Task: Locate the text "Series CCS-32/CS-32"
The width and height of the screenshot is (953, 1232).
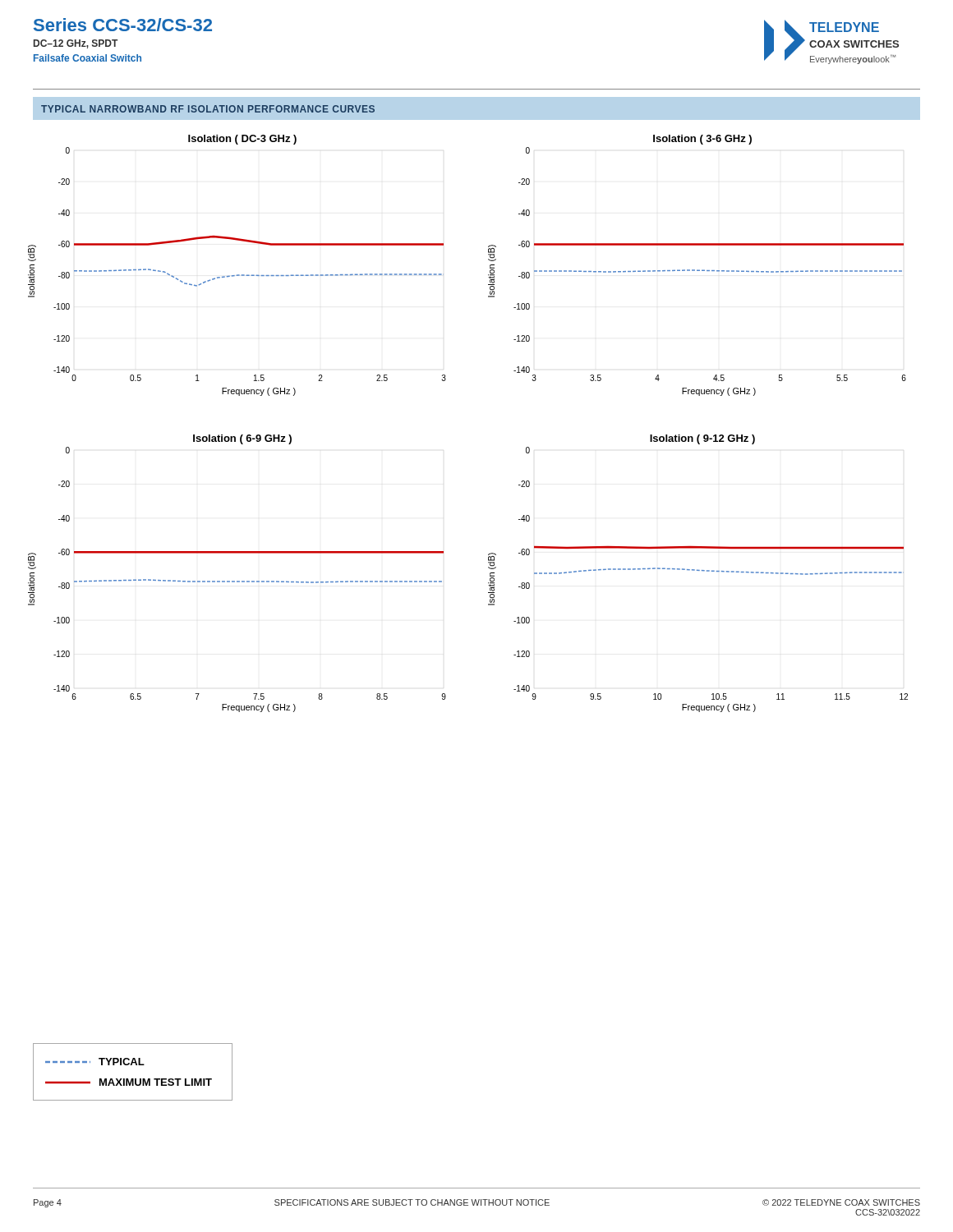Action: pyautogui.click(x=123, y=25)
